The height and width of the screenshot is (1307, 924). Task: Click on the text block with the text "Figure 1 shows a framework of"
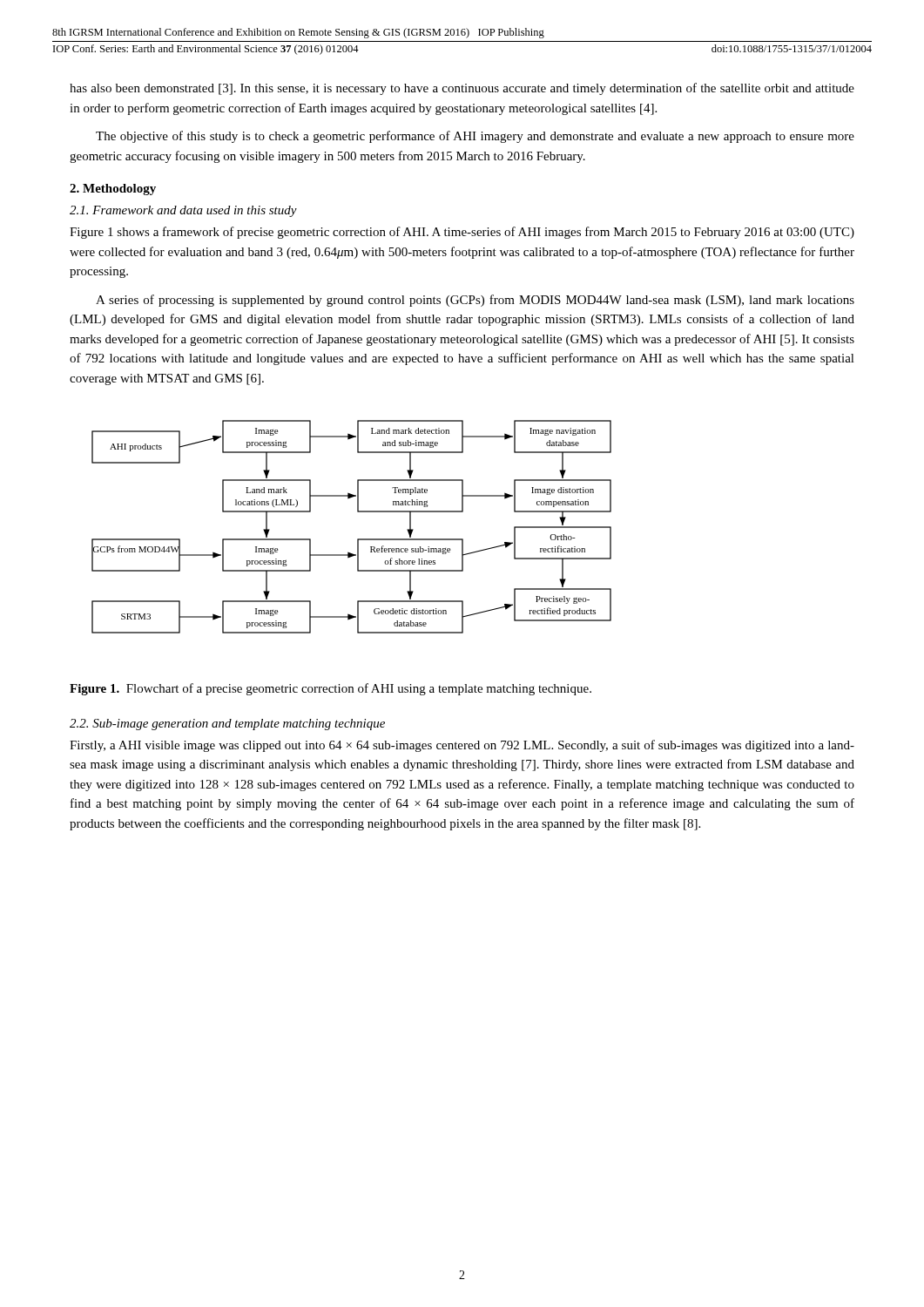(x=462, y=305)
